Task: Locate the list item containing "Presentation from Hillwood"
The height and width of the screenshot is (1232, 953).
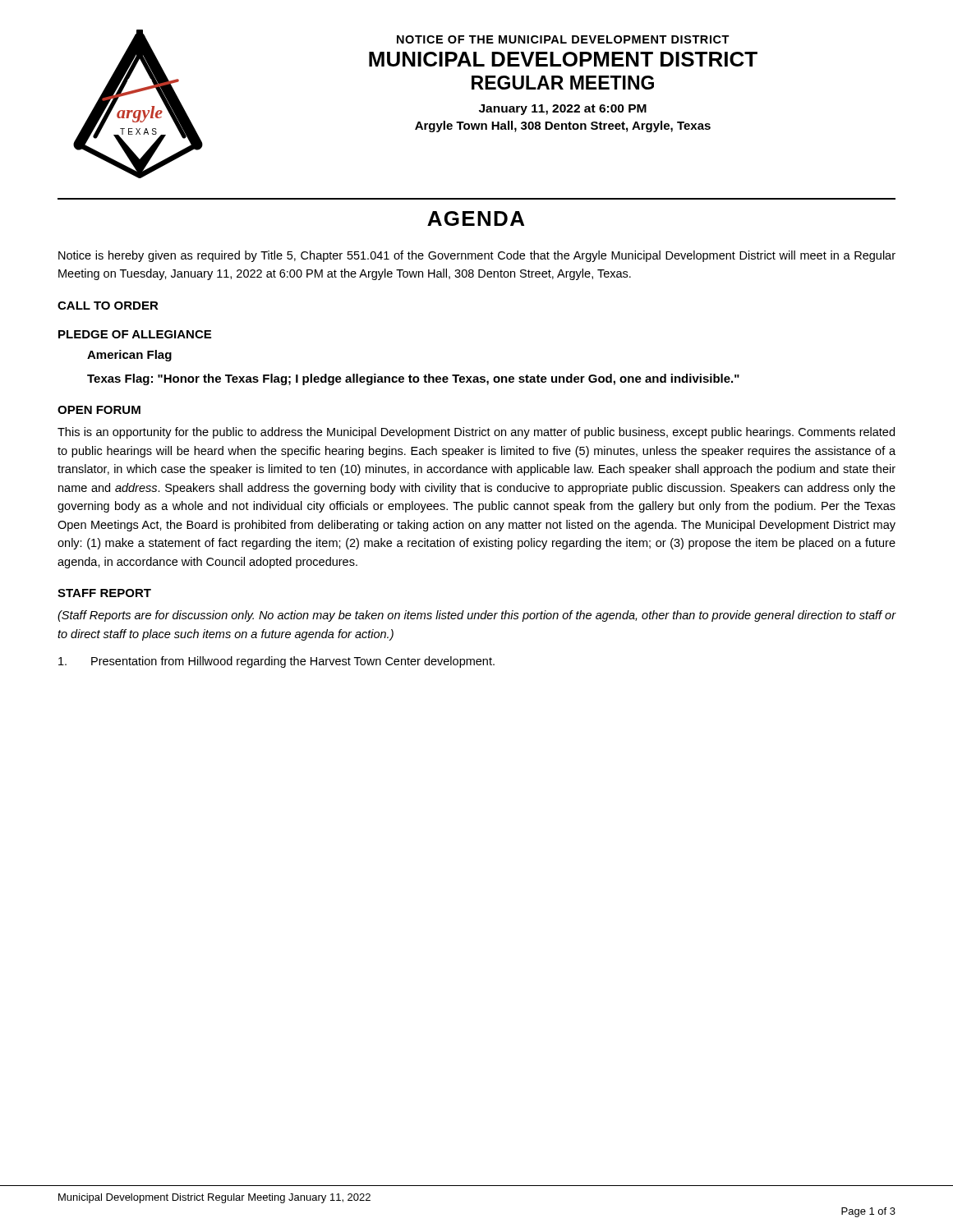Action: tap(476, 662)
